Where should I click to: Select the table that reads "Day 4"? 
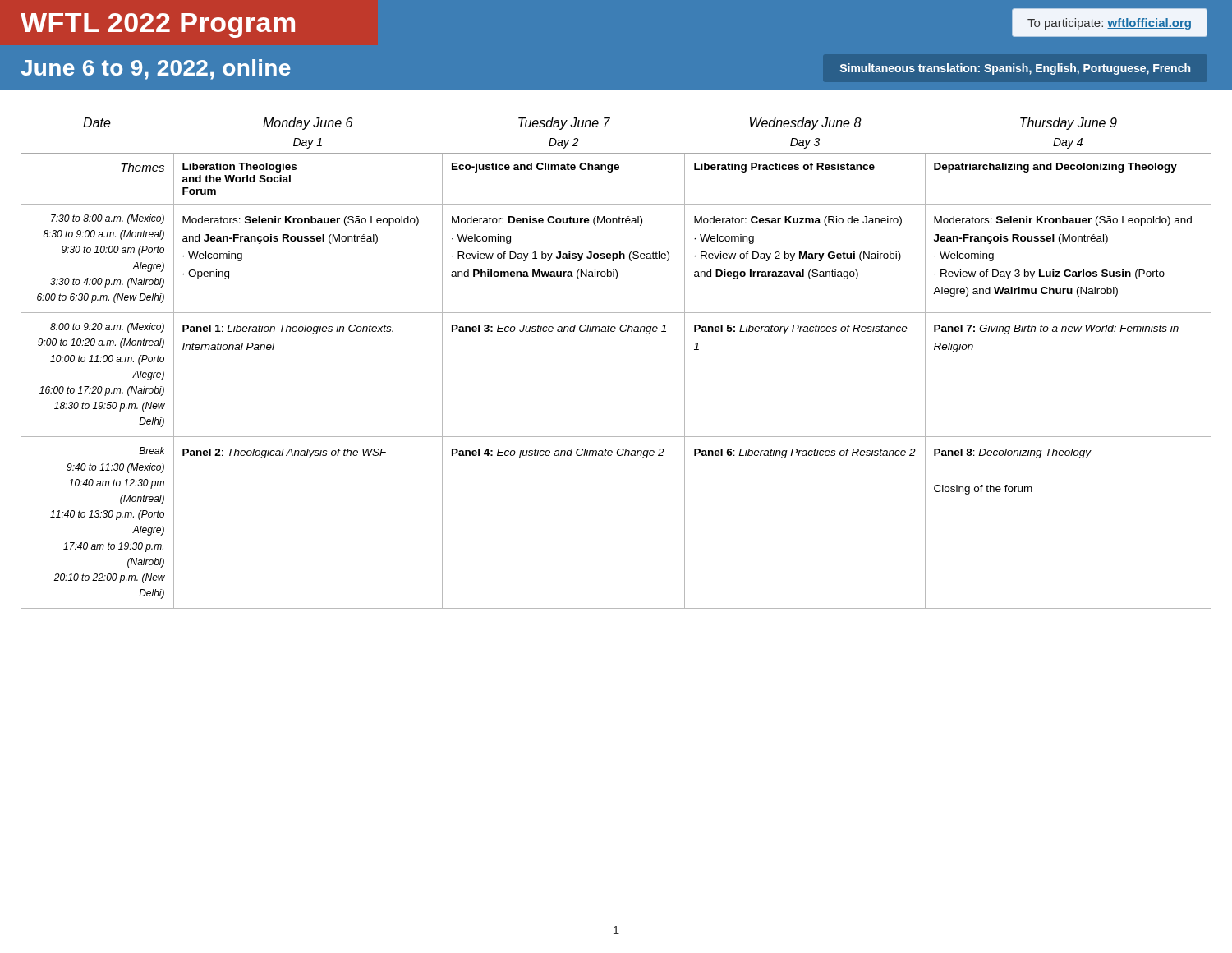pos(616,360)
